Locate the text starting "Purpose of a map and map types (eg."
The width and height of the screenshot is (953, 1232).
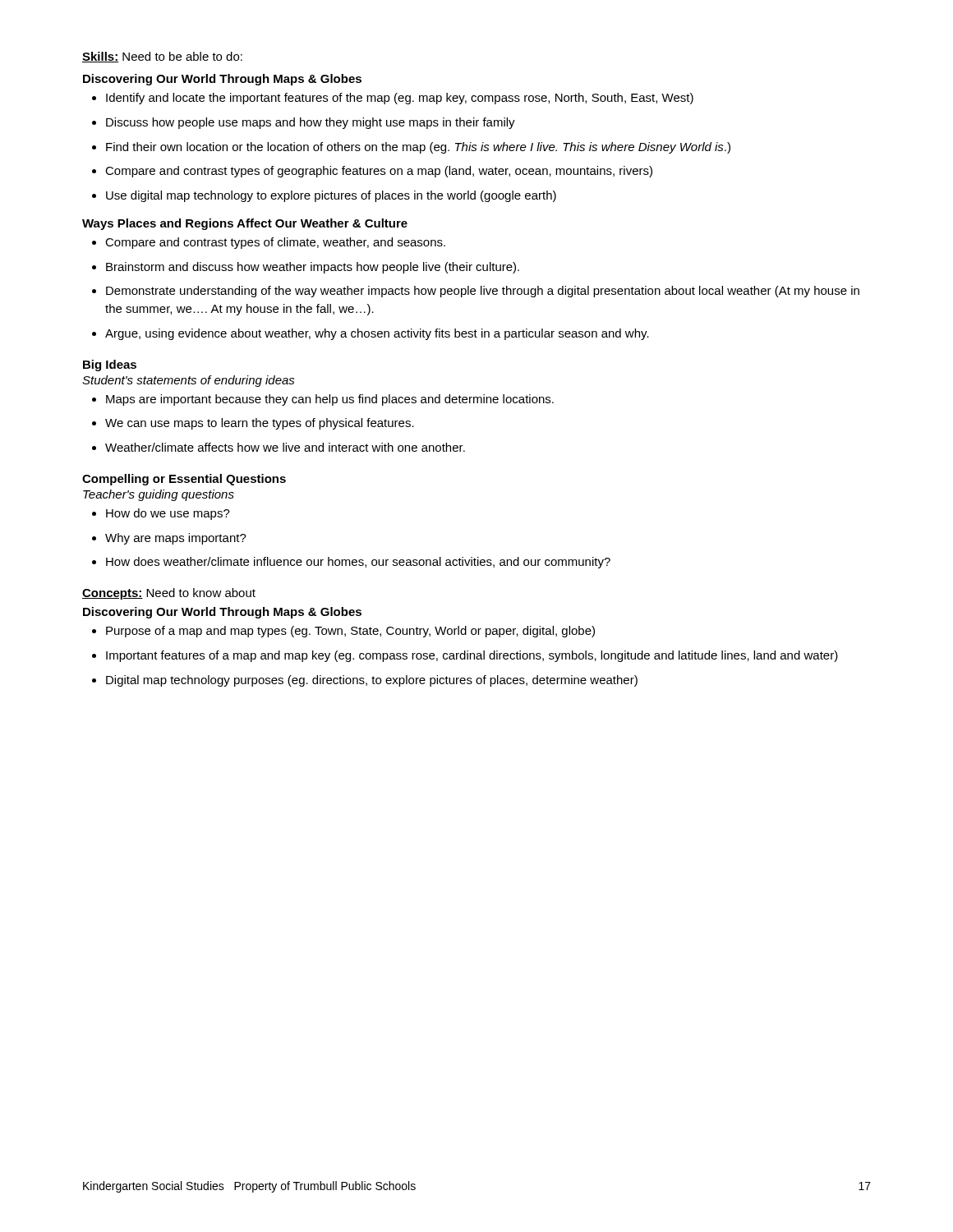(x=476, y=631)
